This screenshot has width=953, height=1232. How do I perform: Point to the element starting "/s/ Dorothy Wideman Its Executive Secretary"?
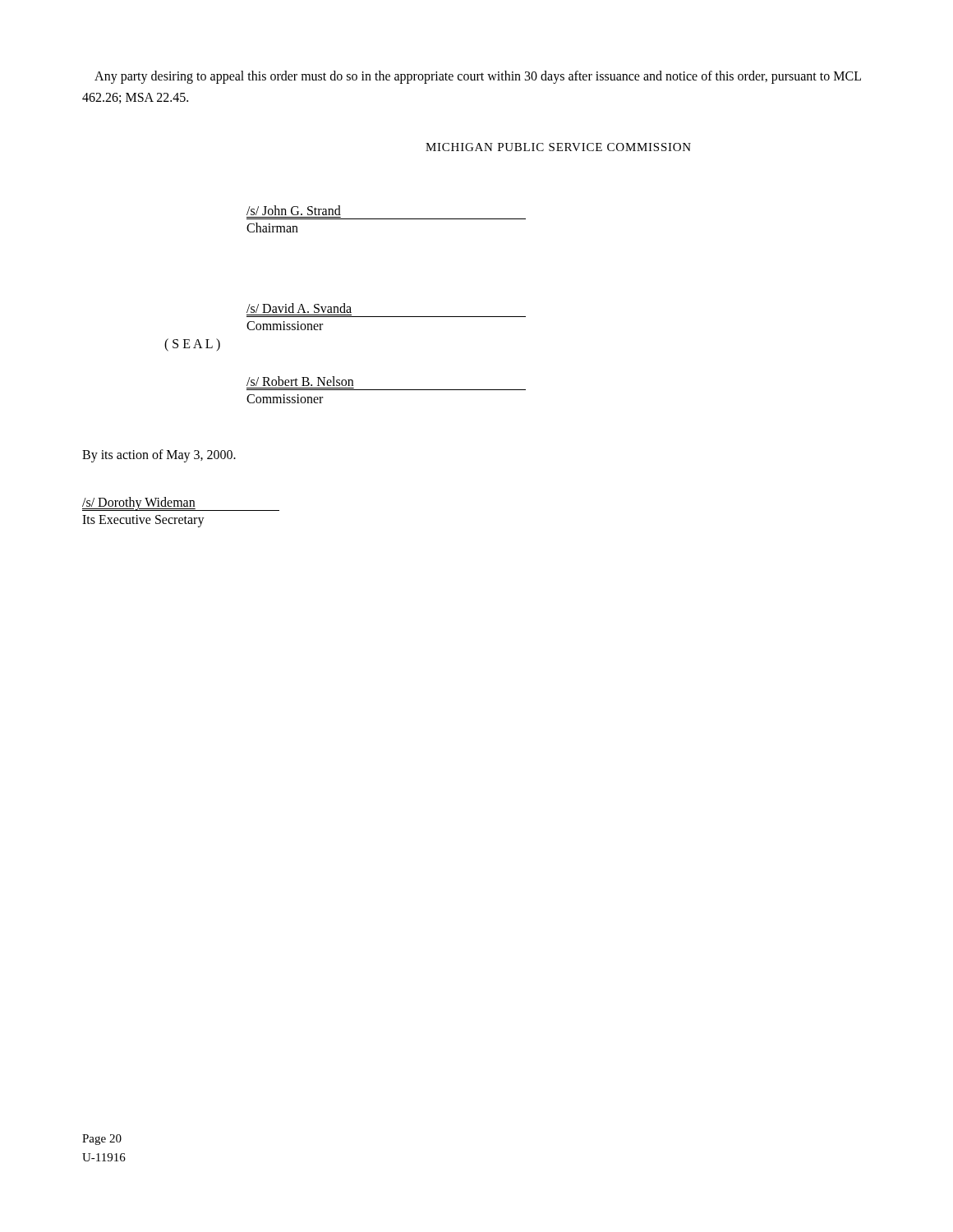click(x=181, y=504)
